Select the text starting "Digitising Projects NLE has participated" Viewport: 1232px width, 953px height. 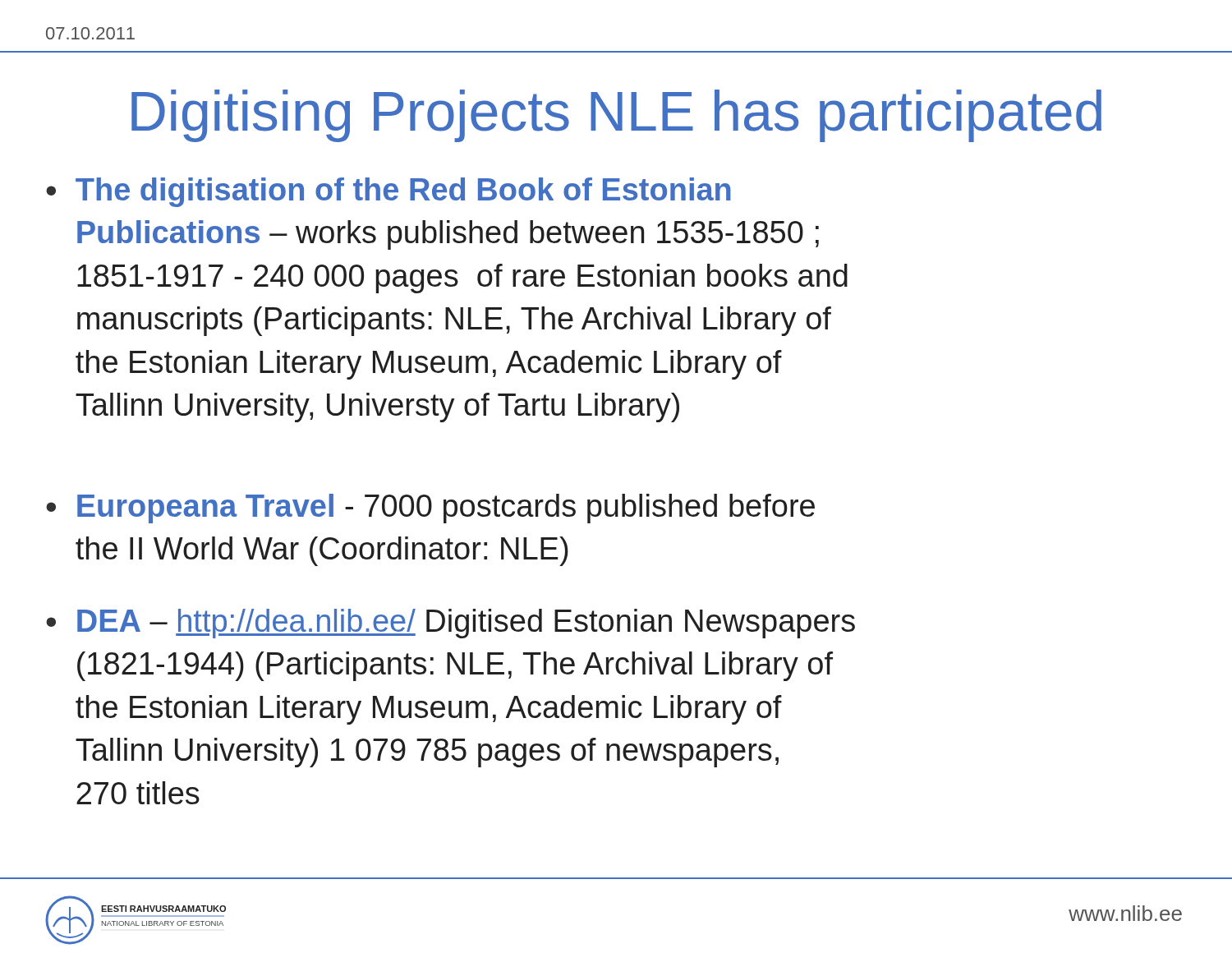[616, 108]
